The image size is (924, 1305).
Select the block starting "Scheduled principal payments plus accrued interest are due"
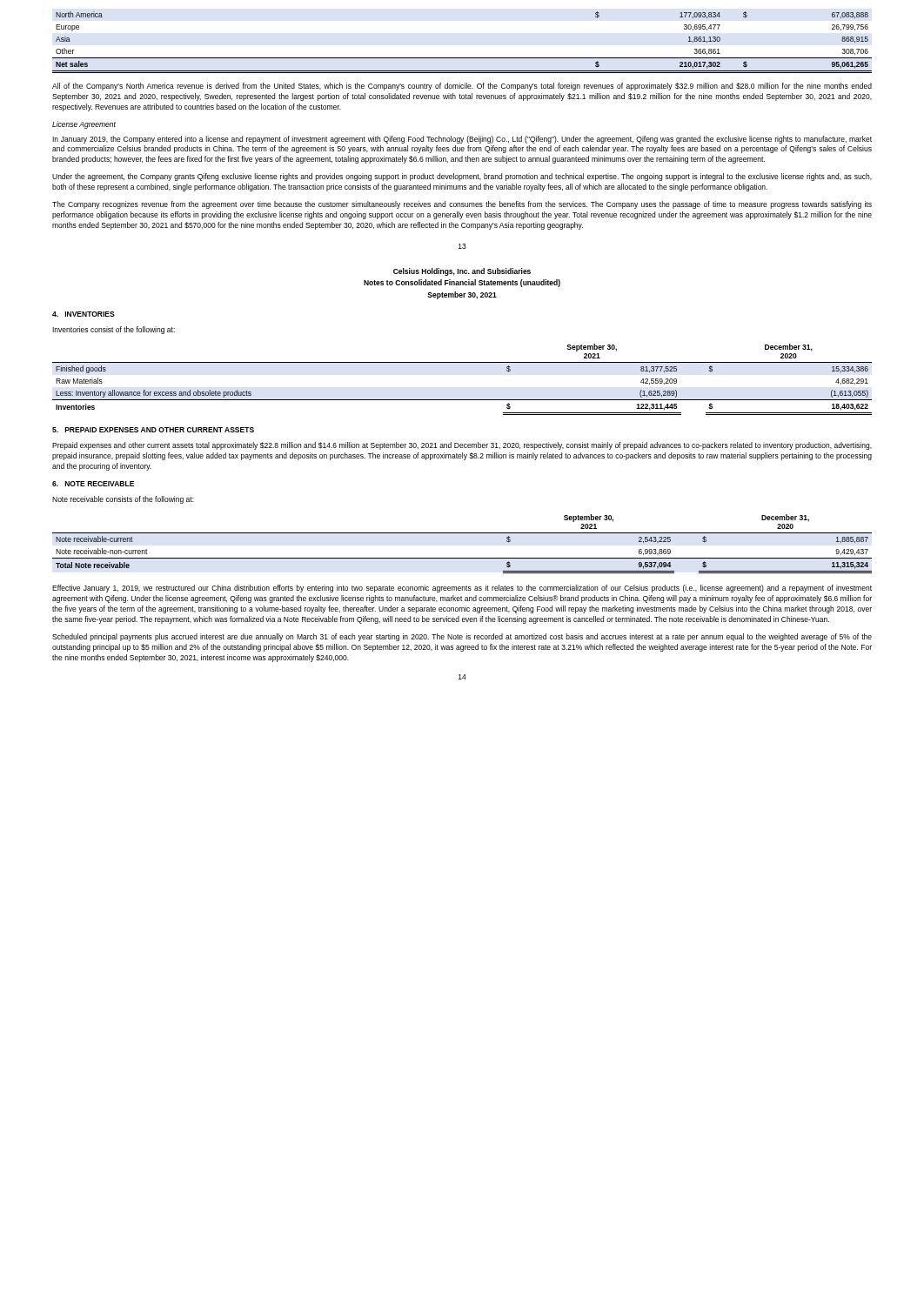pos(462,648)
